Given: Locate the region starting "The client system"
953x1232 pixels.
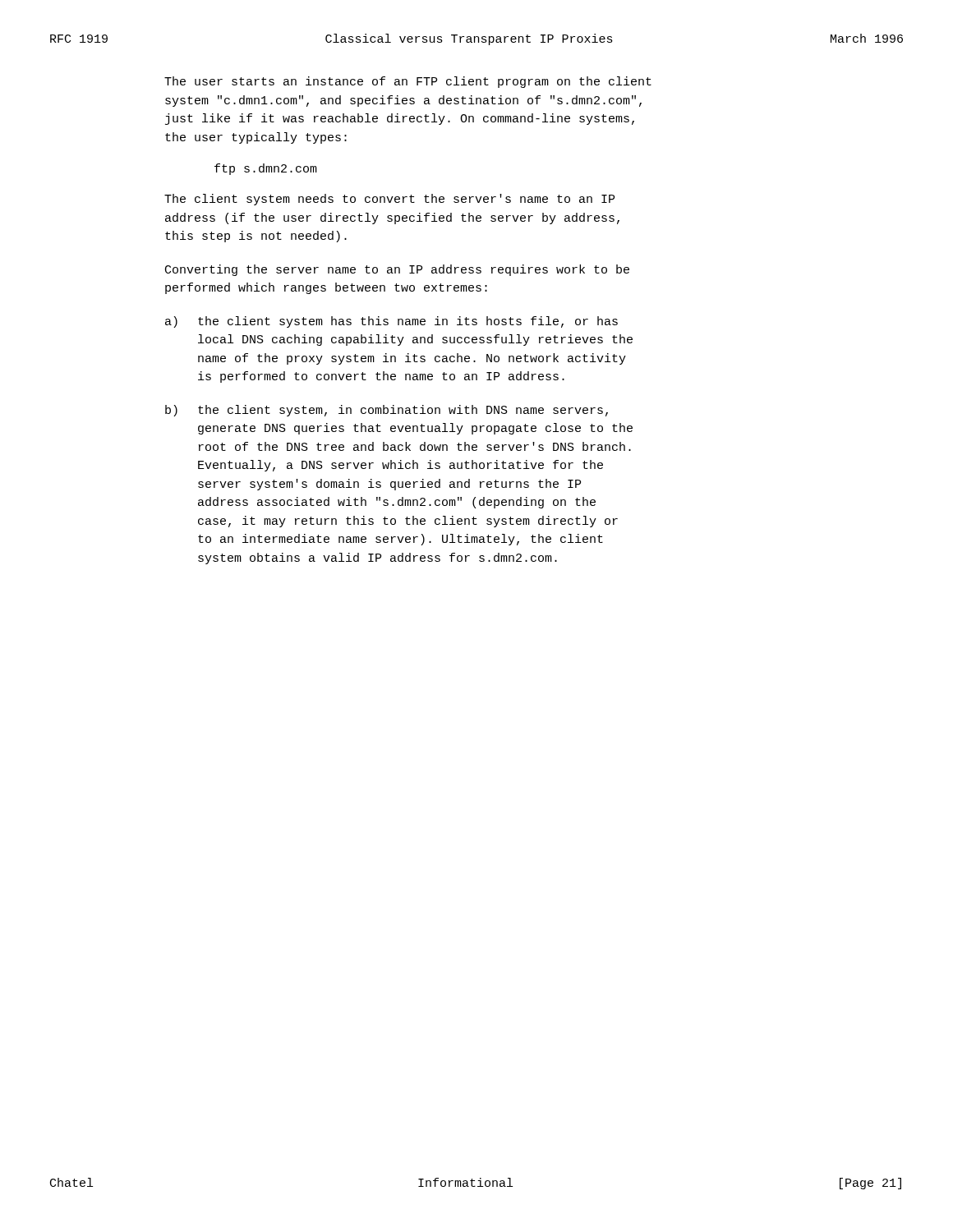Looking at the screenshot, I should click(x=394, y=218).
